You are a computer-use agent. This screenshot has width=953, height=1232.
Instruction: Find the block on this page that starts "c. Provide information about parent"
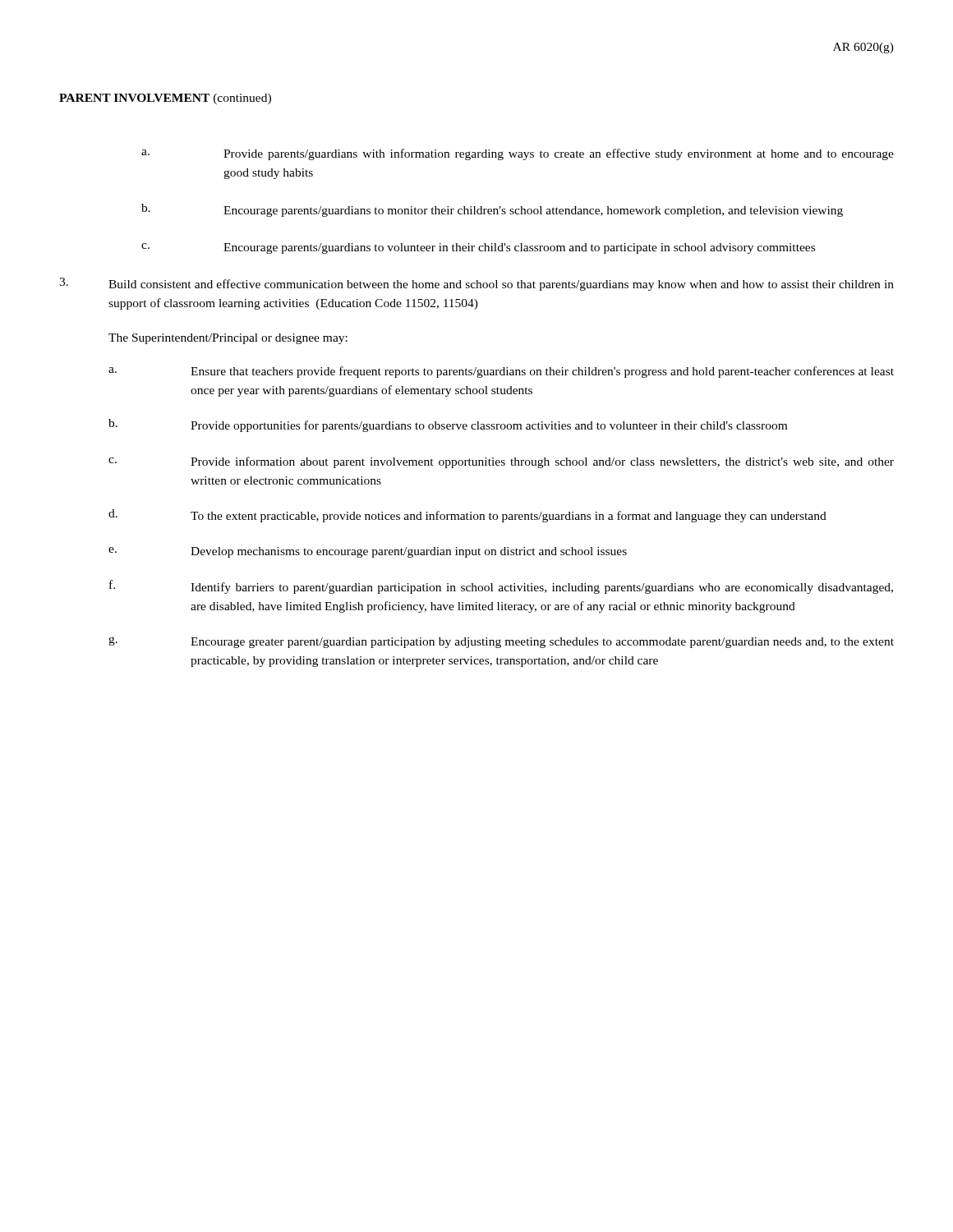click(476, 470)
